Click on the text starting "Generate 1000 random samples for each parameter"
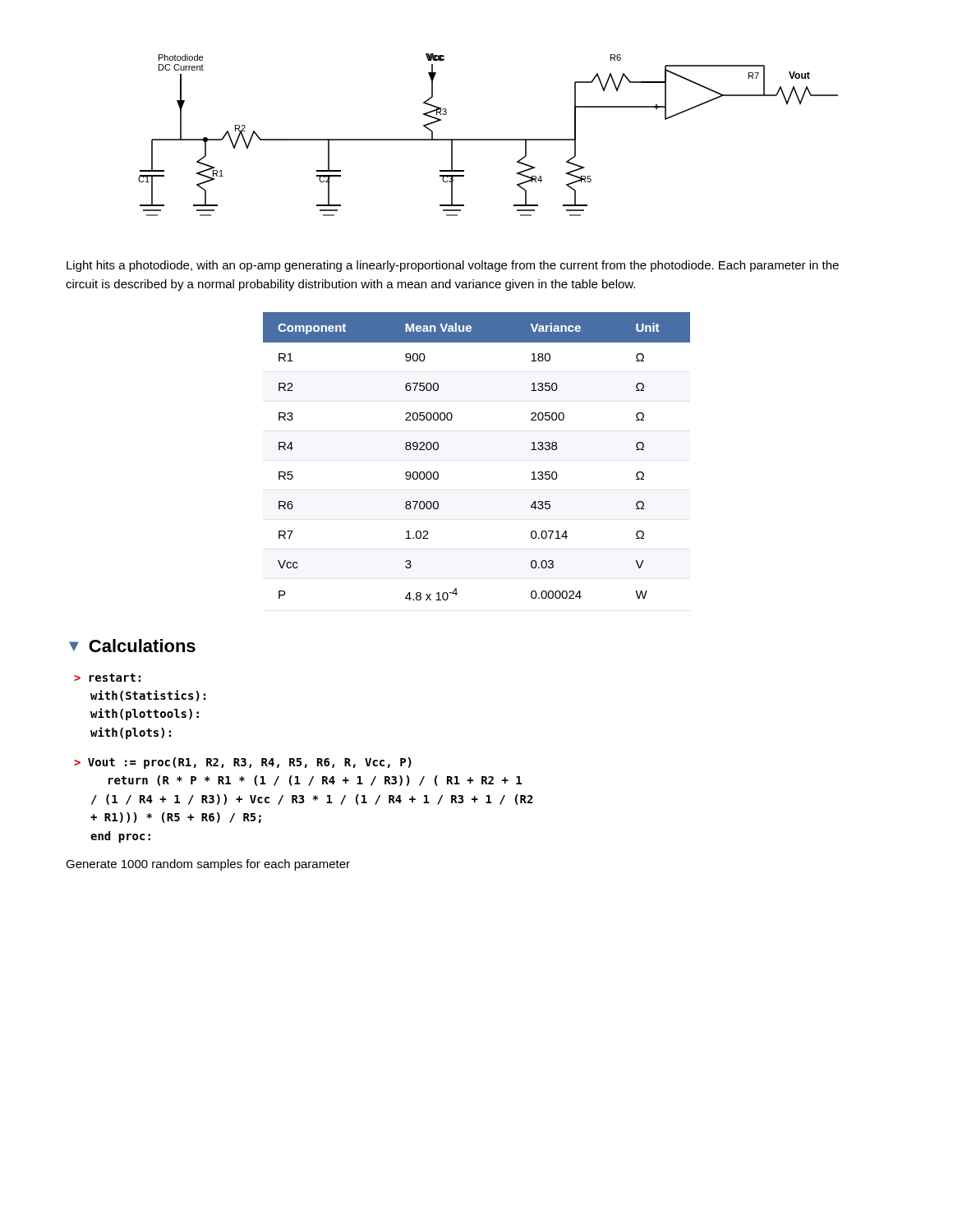This screenshot has width=953, height=1232. pyautogui.click(x=208, y=864)
